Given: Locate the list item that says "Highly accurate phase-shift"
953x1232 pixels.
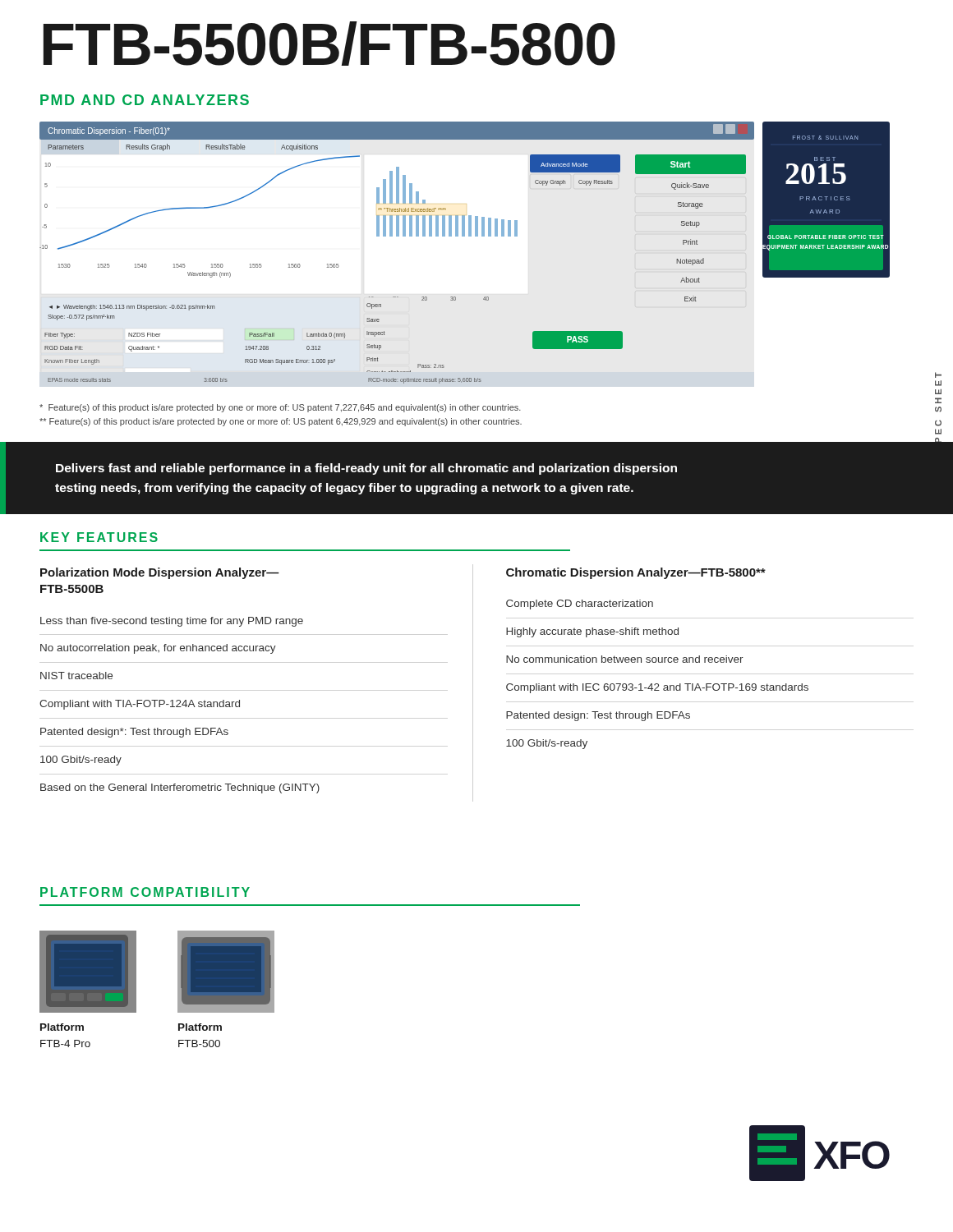Looking at the screenshot, I should (593, 631).
